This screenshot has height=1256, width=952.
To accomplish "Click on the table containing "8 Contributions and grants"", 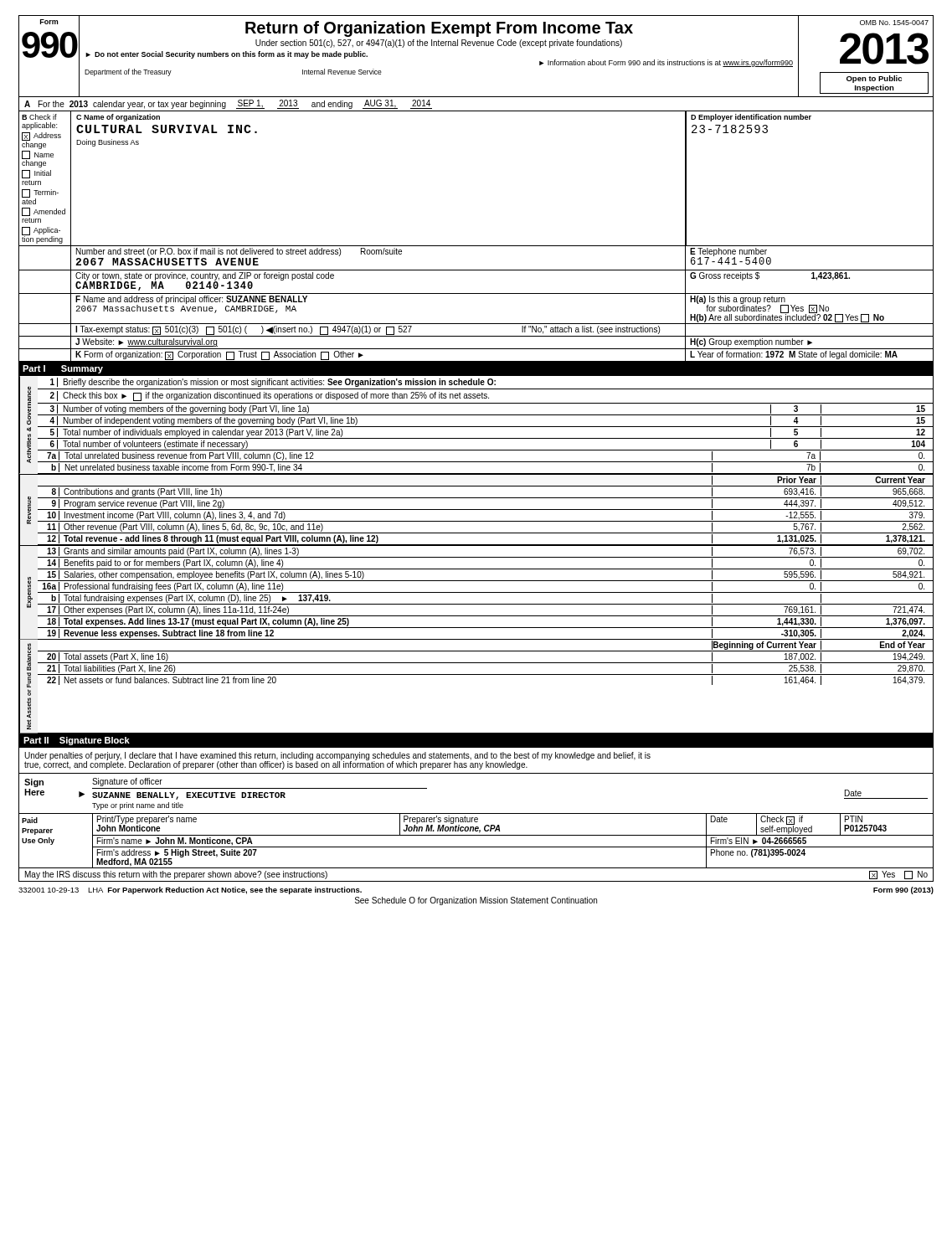I will point(485,516).
